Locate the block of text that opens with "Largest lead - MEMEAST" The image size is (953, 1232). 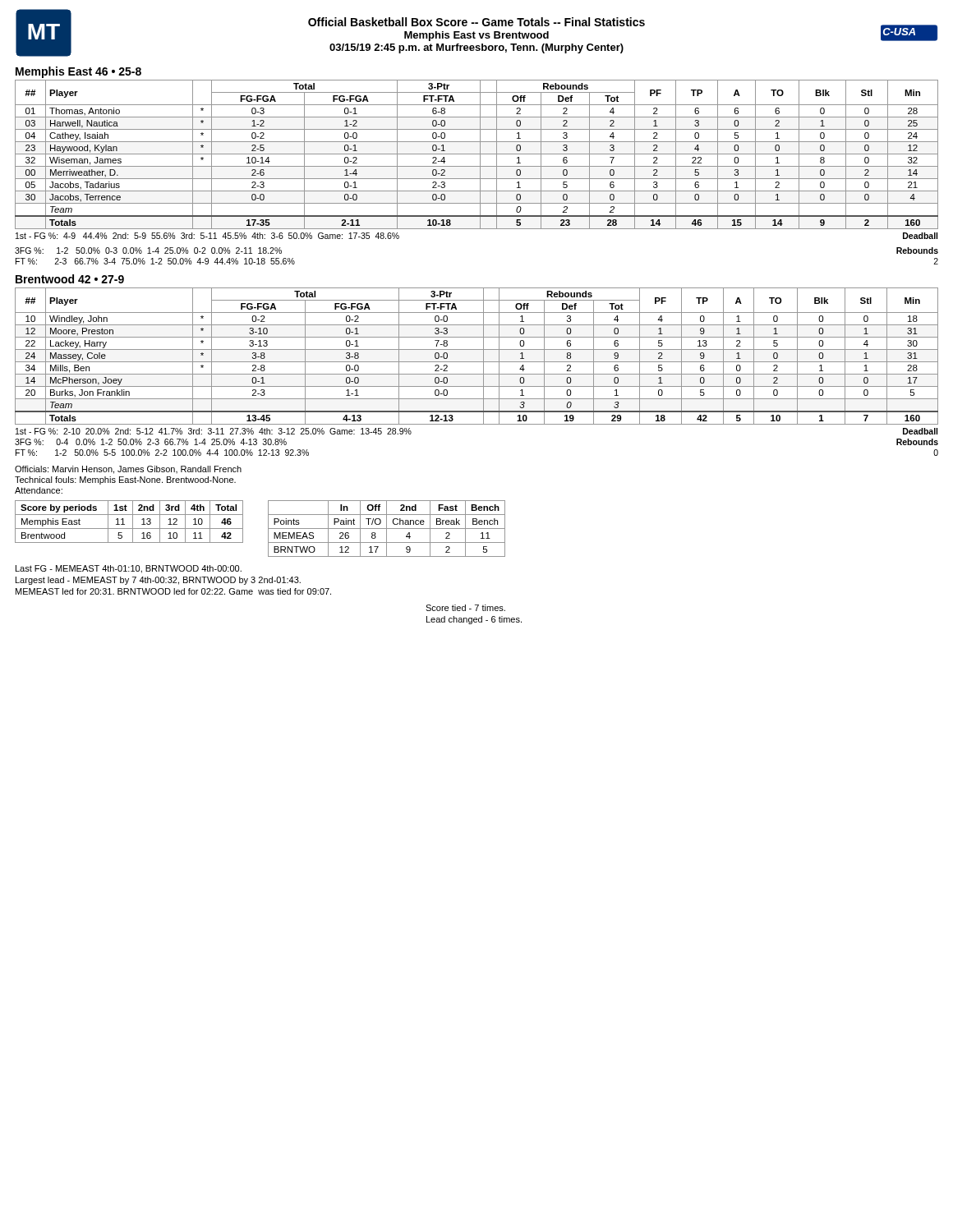158,580
